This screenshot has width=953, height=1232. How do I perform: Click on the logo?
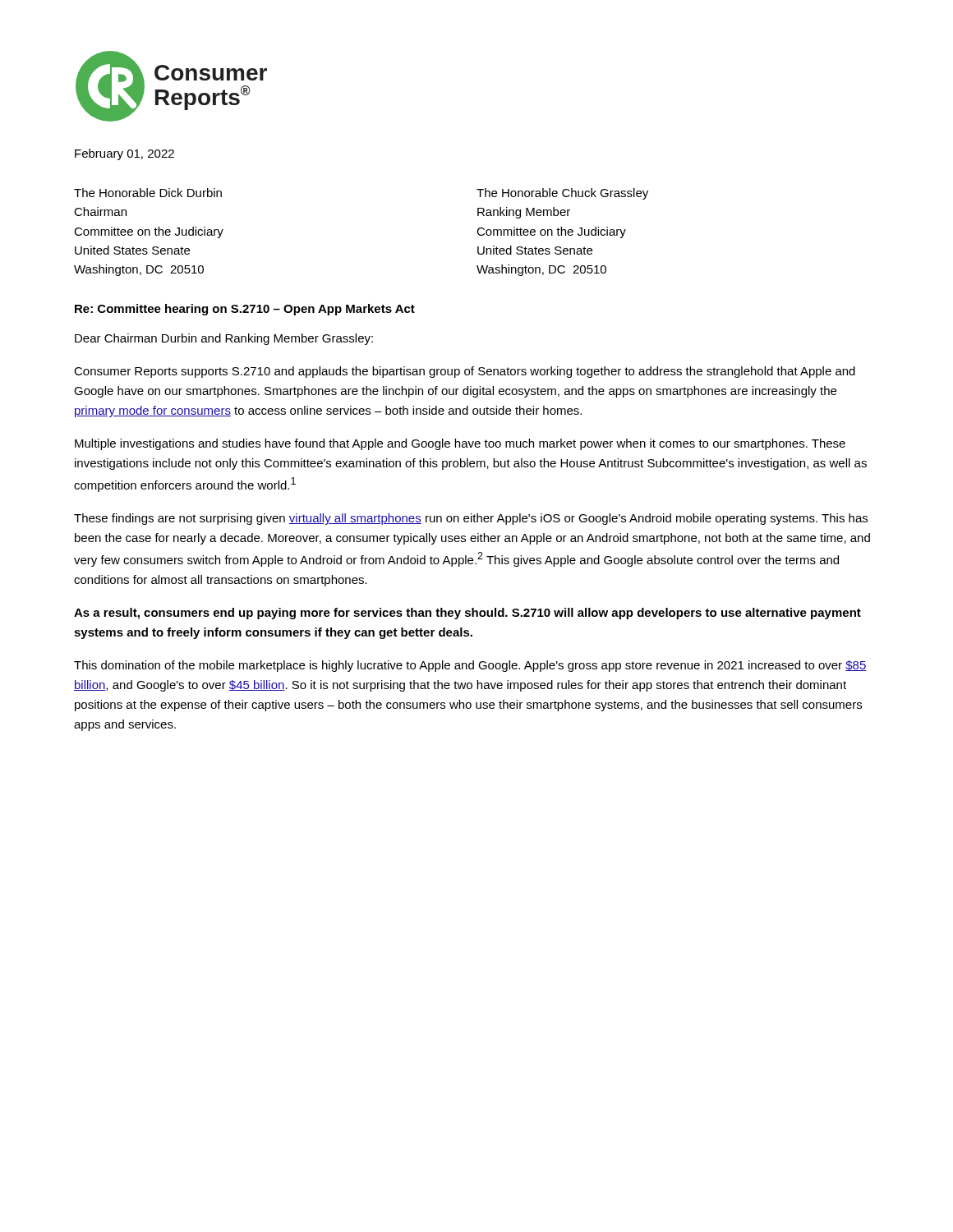point(476,86)
